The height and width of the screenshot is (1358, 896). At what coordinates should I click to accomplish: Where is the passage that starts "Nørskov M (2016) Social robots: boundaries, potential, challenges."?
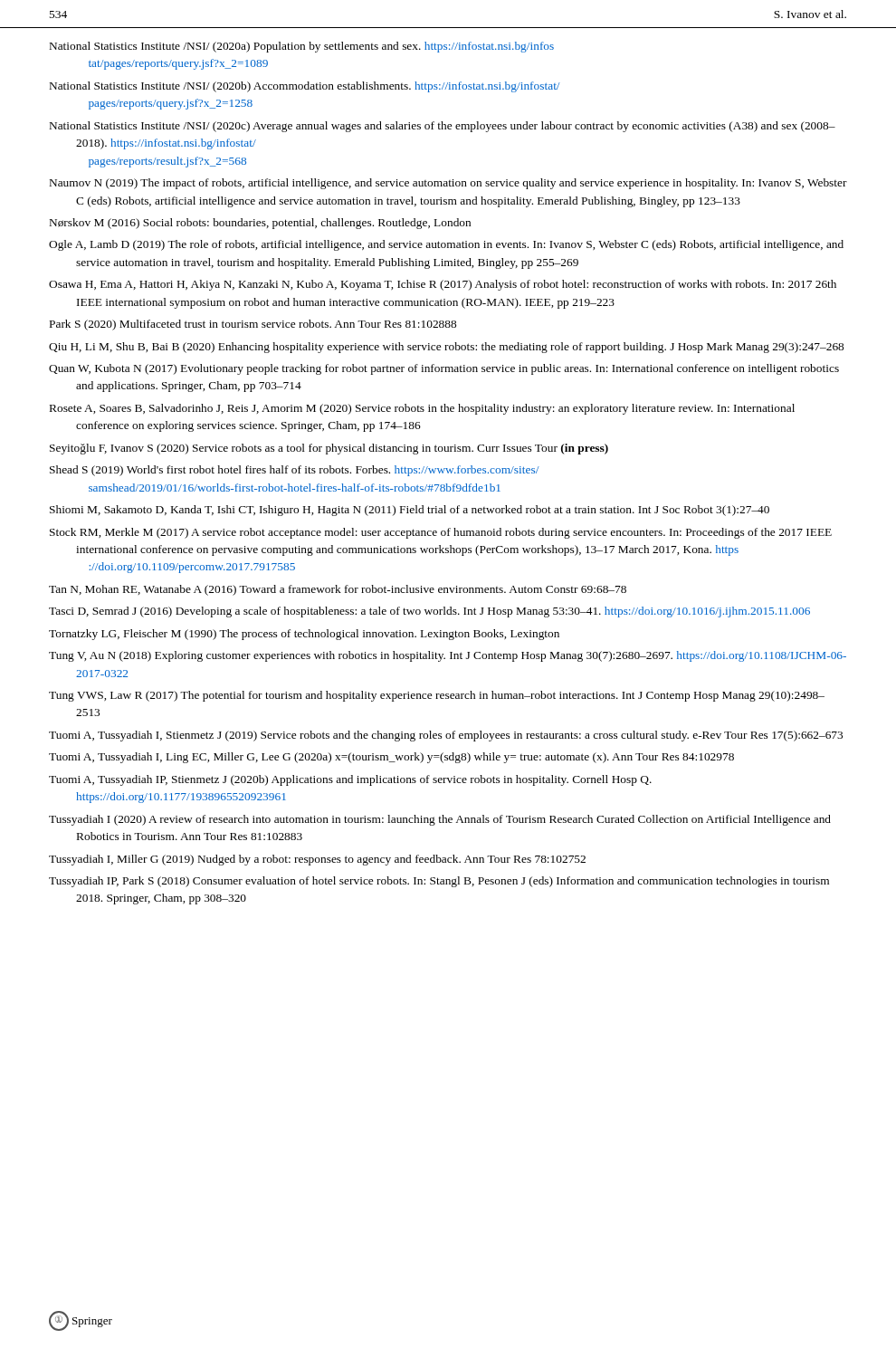coord(260,222)
